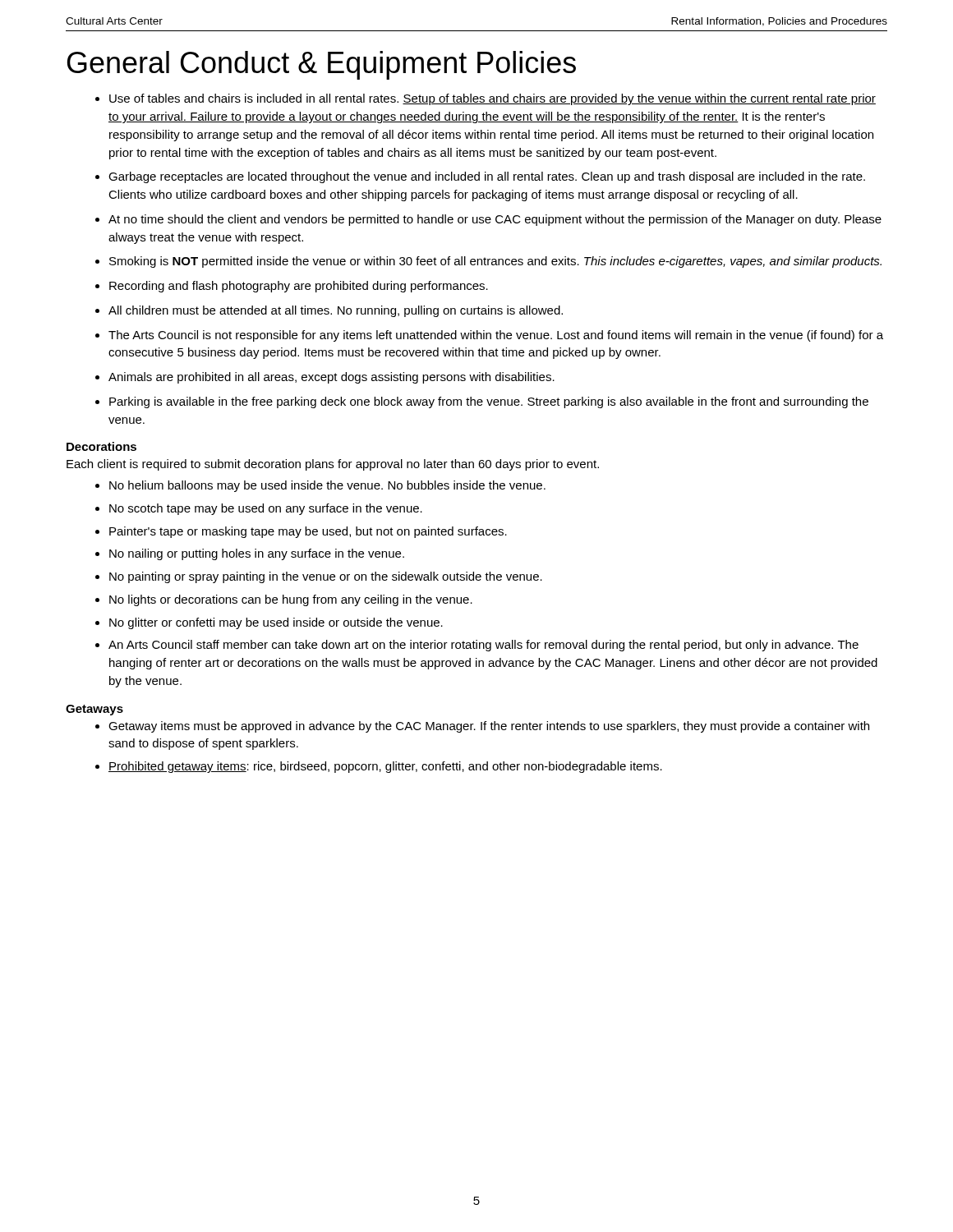Viewport: 953px width, 1232px height.
Task: Click on the passage starting "Parking is available in the"
Action: [489, 410]
